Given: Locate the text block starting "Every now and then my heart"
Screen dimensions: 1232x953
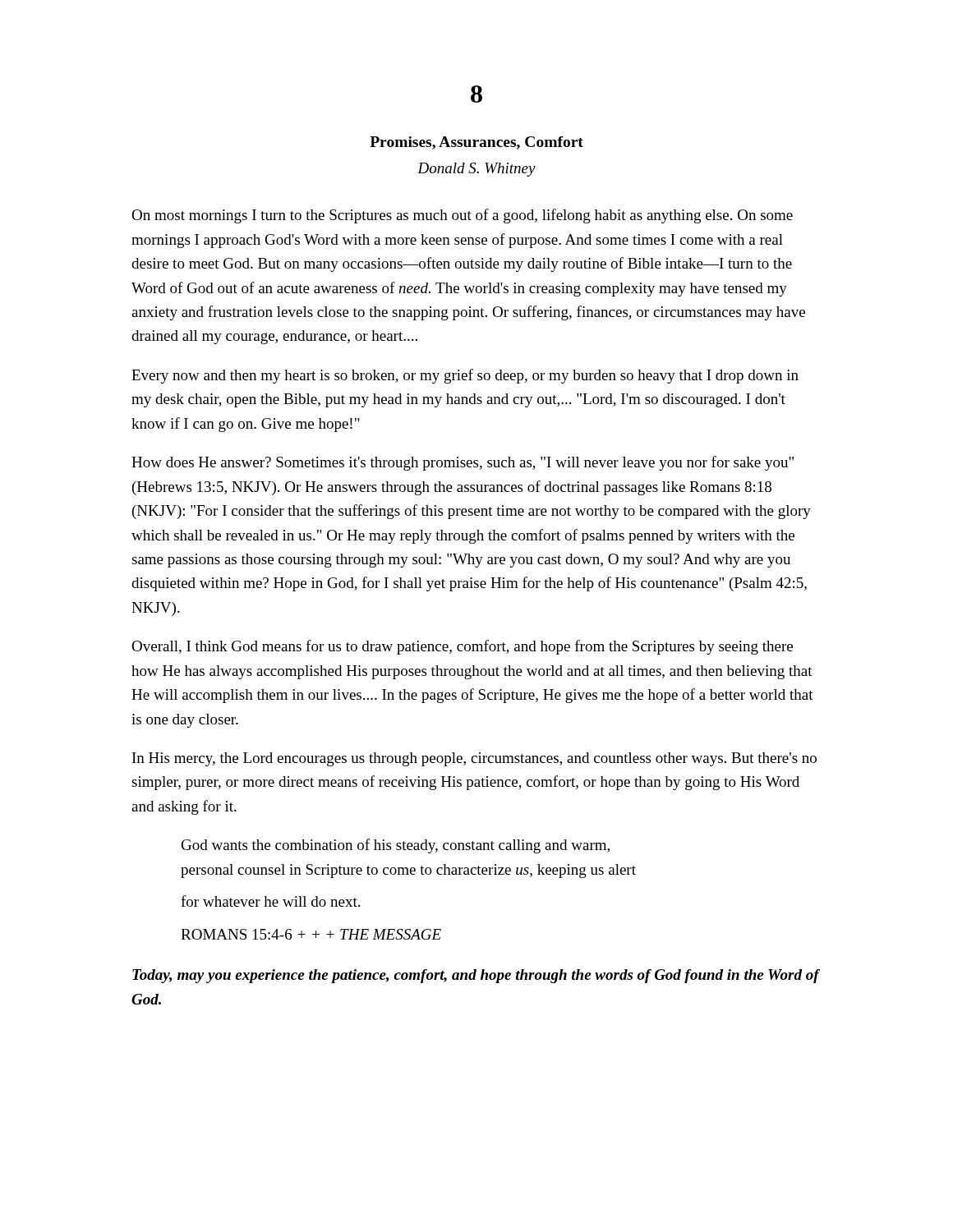Looking at the screenshot, I should coord(465,399).
